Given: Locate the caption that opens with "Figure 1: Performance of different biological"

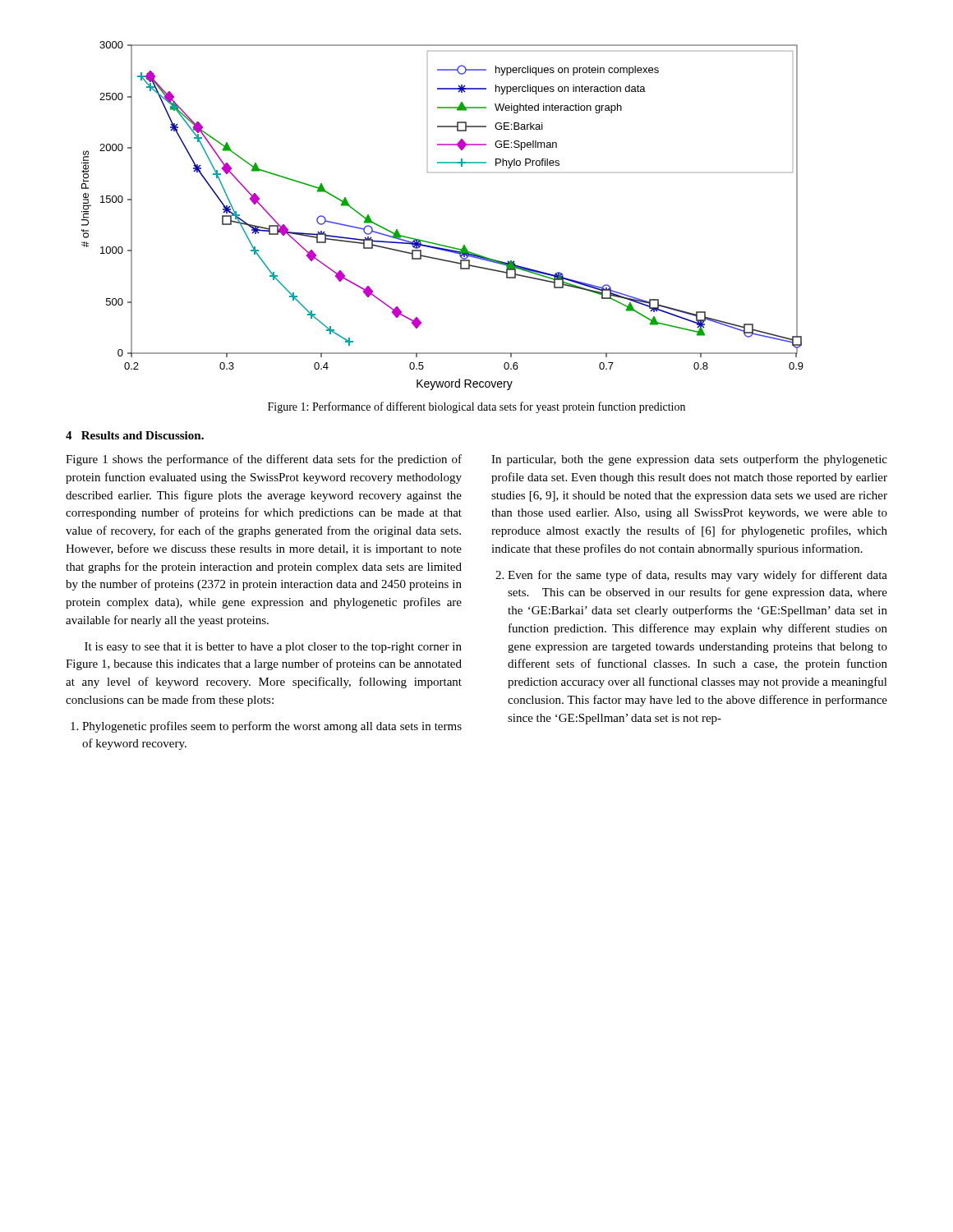Looking at the screenshot, I should 476,407.
